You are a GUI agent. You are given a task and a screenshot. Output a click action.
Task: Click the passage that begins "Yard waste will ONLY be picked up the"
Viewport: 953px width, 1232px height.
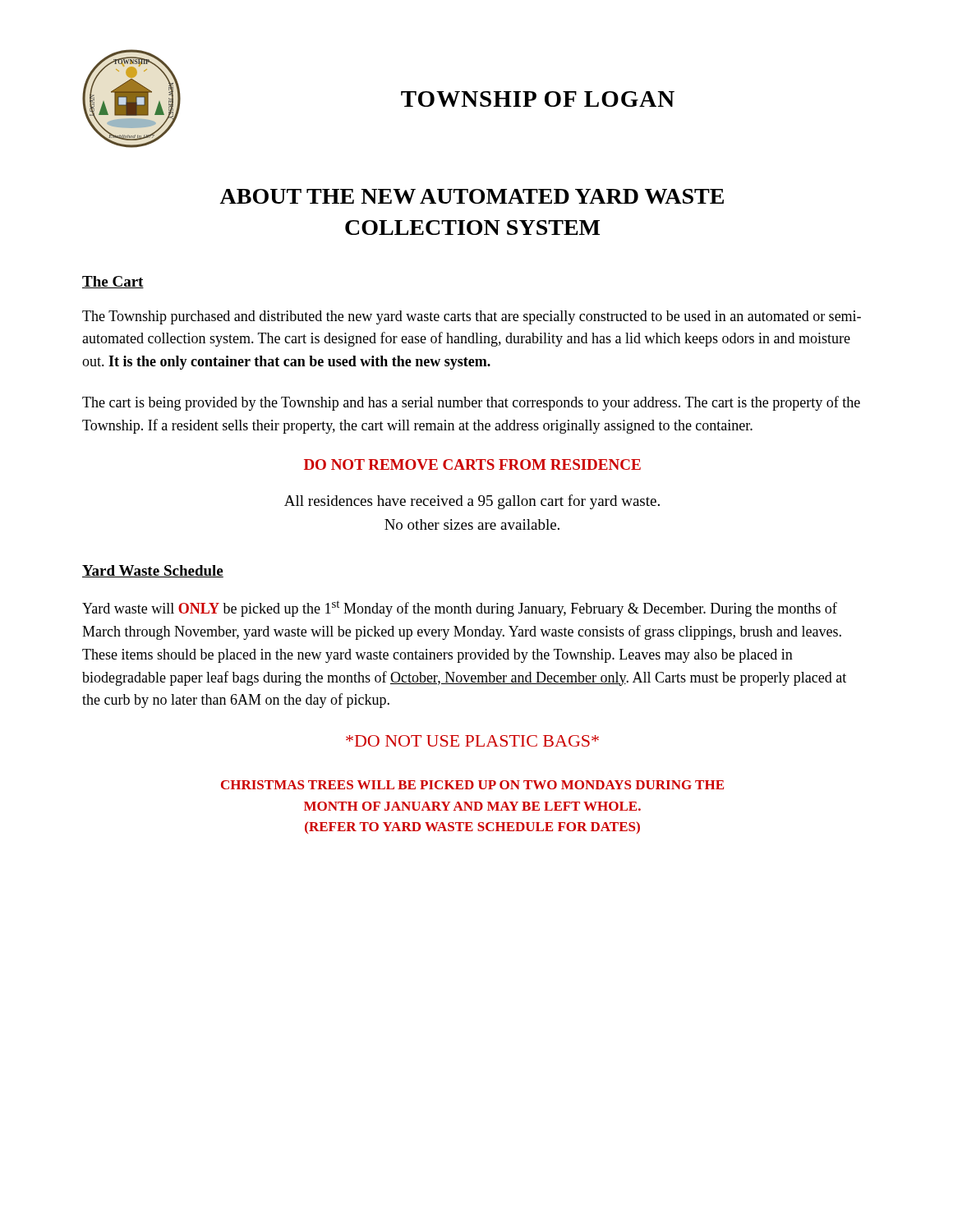click(464, 653)
